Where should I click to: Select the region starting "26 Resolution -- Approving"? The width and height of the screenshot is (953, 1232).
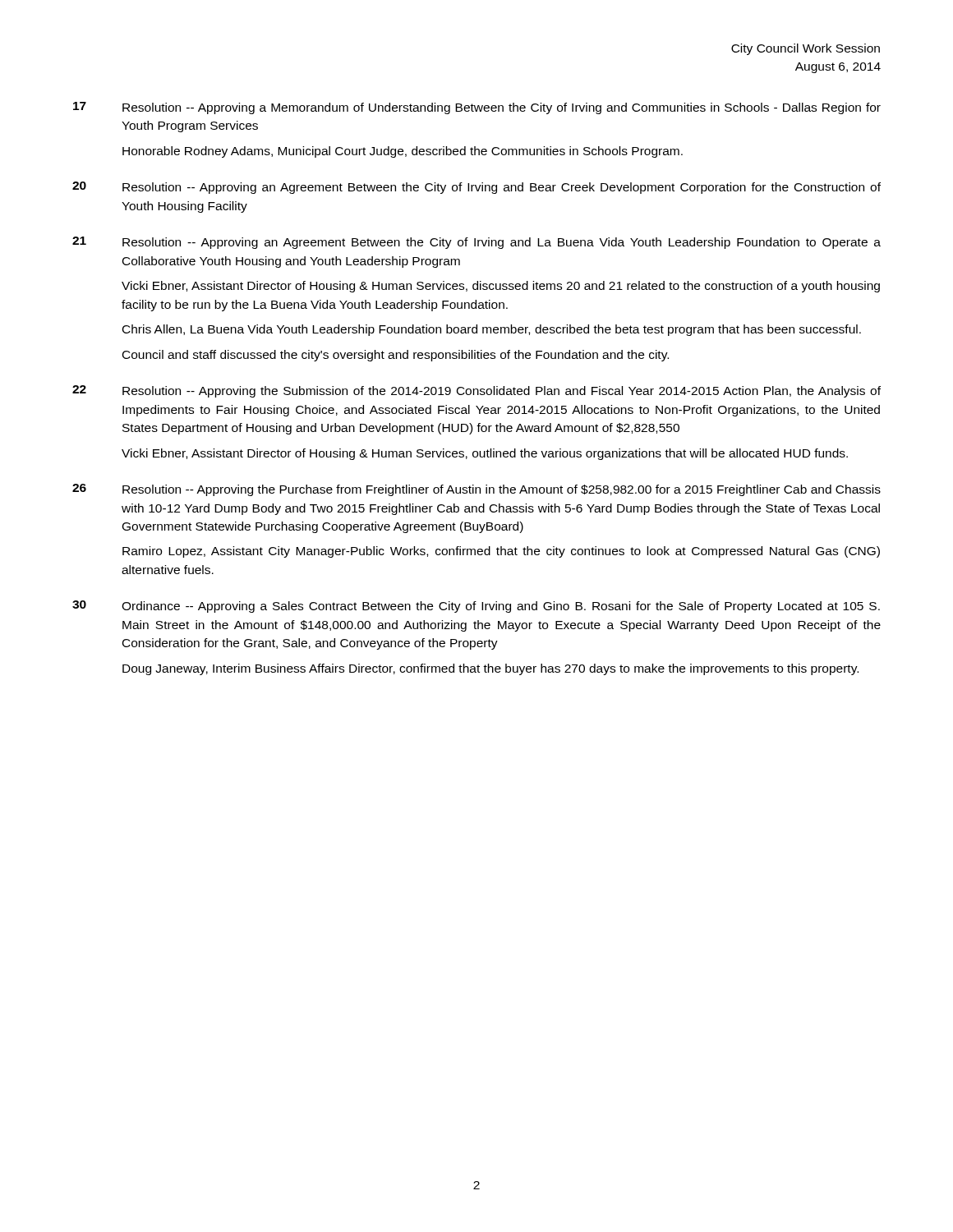[x=476, y=533]
